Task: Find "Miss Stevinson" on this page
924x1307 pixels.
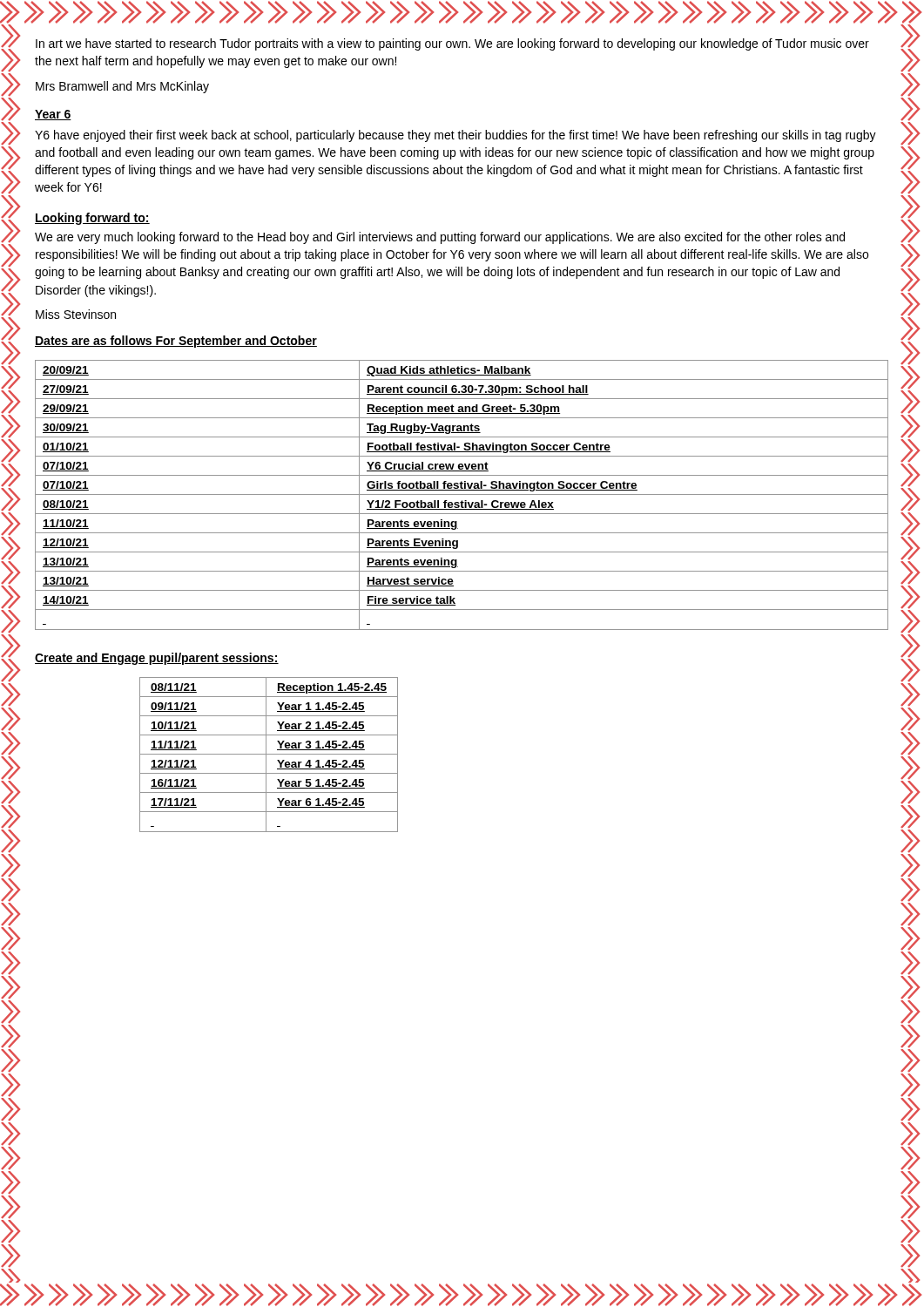Action: [76, 315]
